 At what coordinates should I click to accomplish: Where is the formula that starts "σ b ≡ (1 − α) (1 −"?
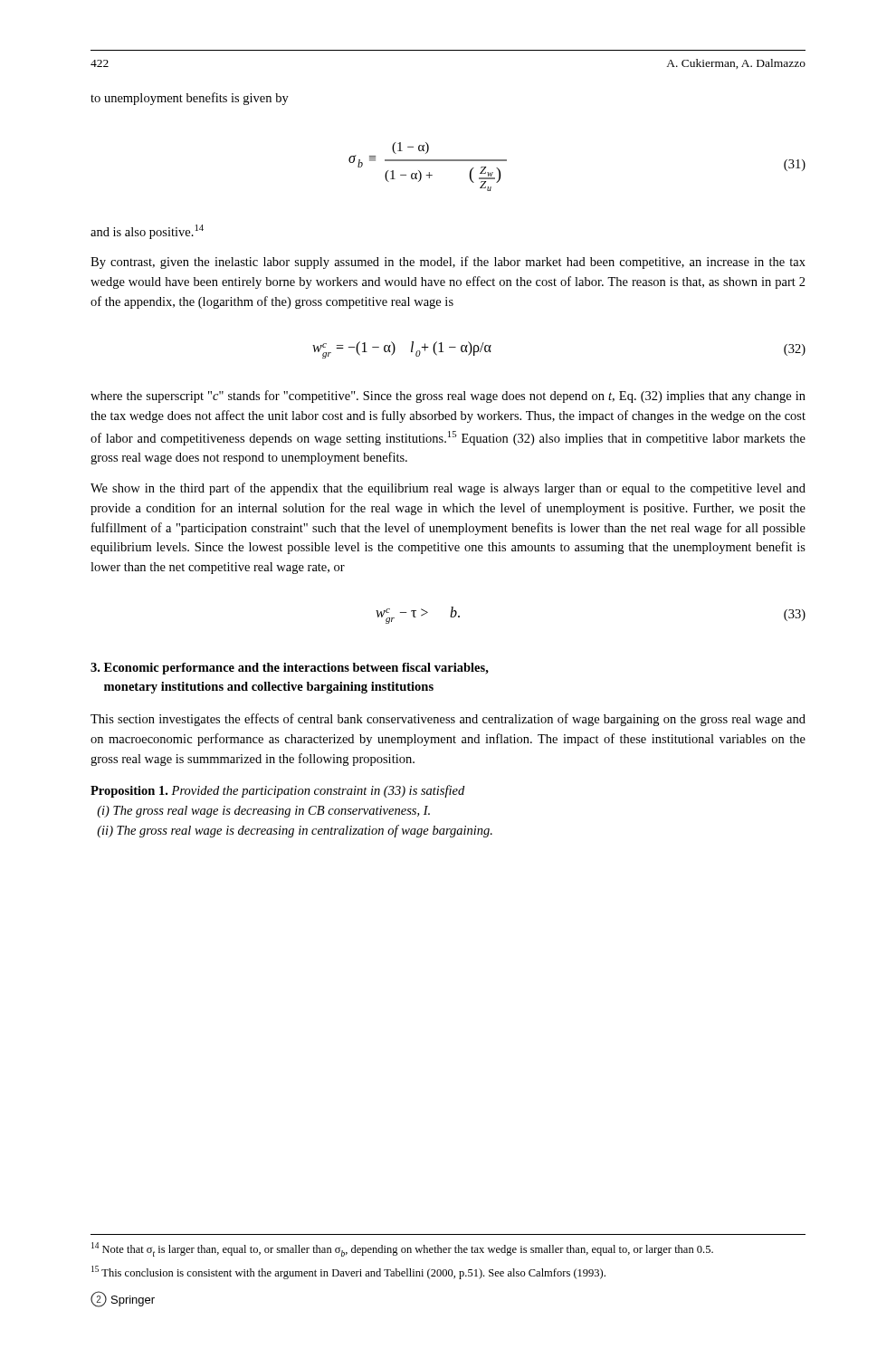click(x=446, y=161)
